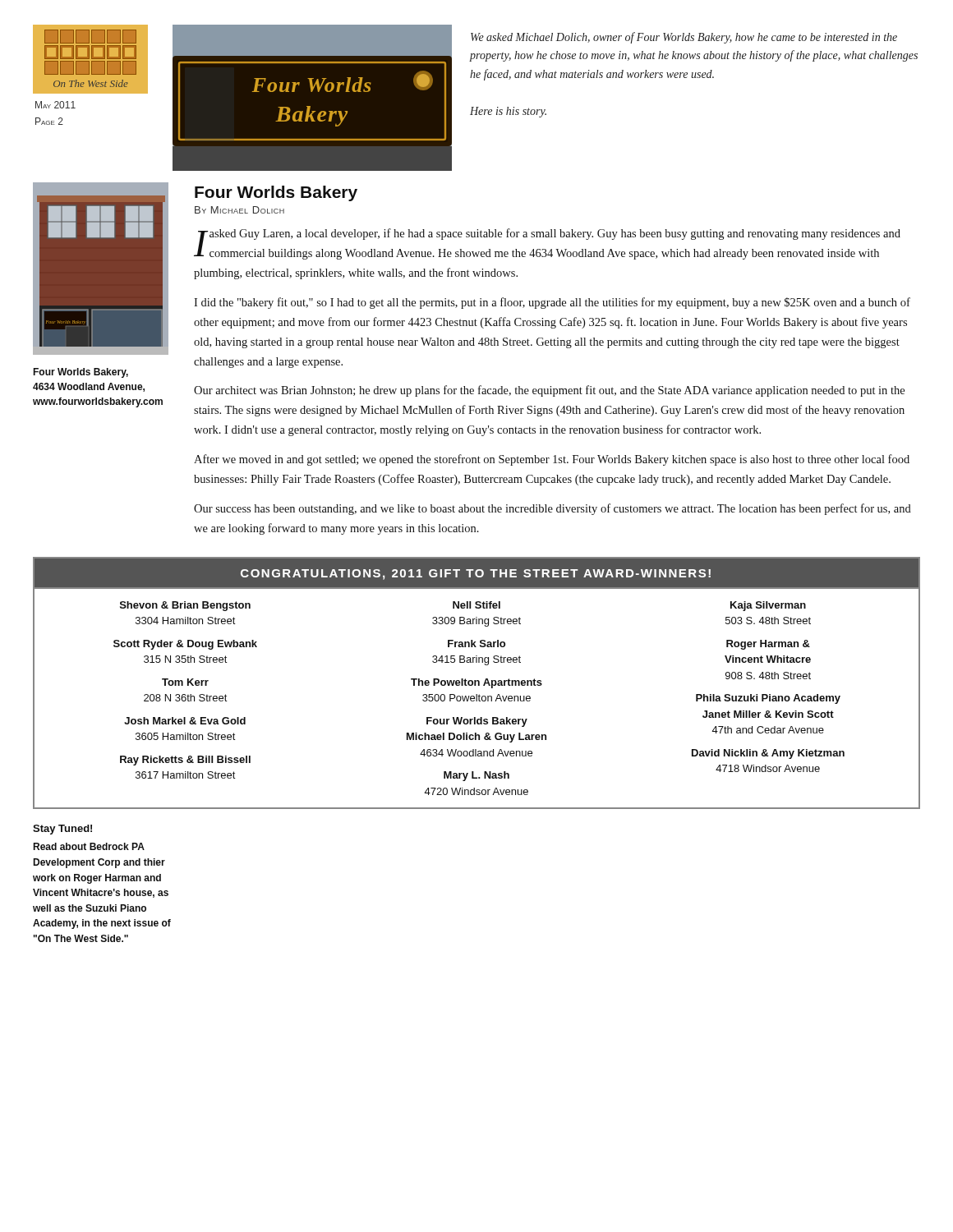Viewport: 953px width, 1232px height.
Task: Find the text block that reads "Iasked Guy Laren, a"
Action: point(557,381)
